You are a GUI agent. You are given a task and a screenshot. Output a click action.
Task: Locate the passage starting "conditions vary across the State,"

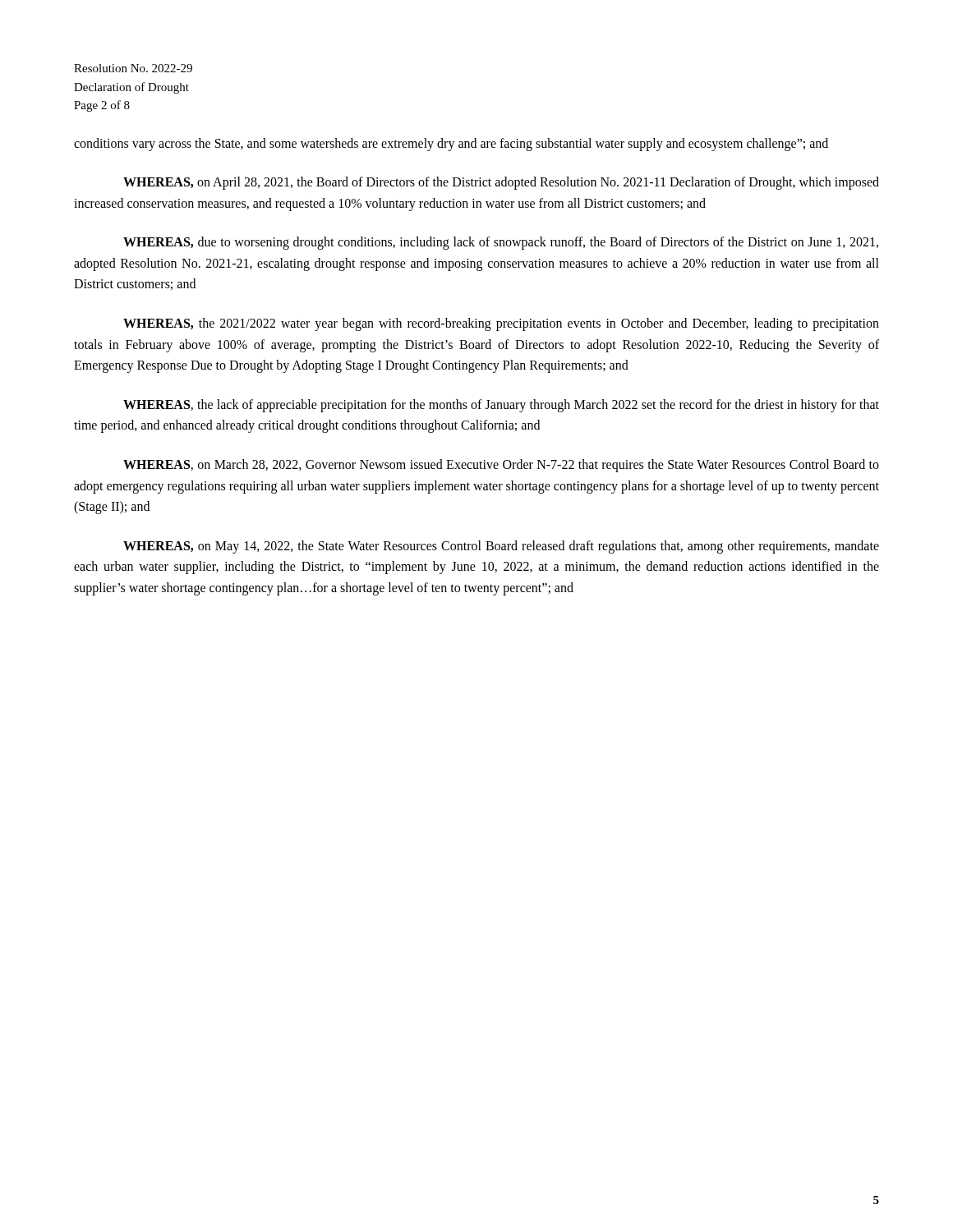pos(451,143)
